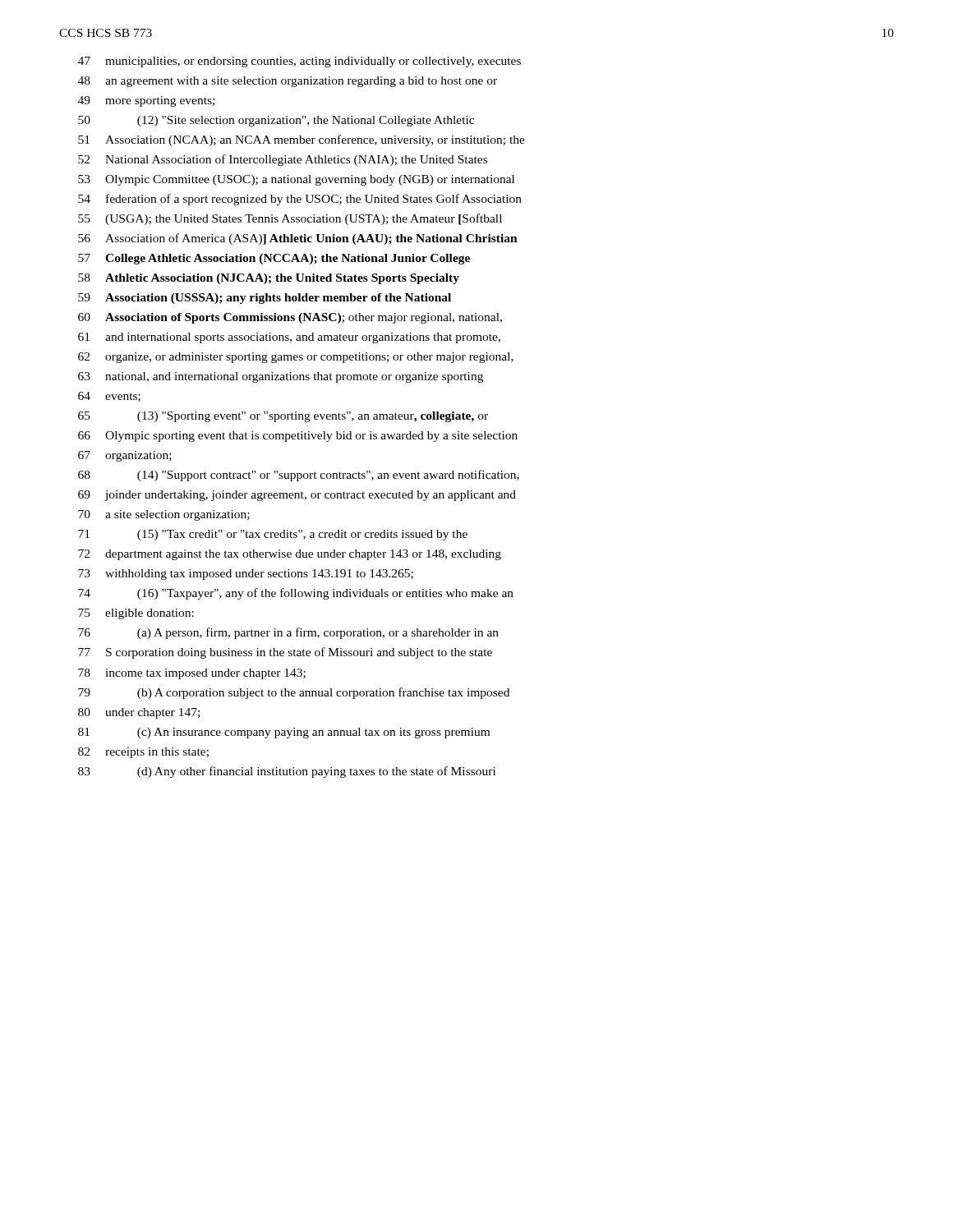
Task: Select the text that reads "67 organization;"
Action: pos(125,456)
